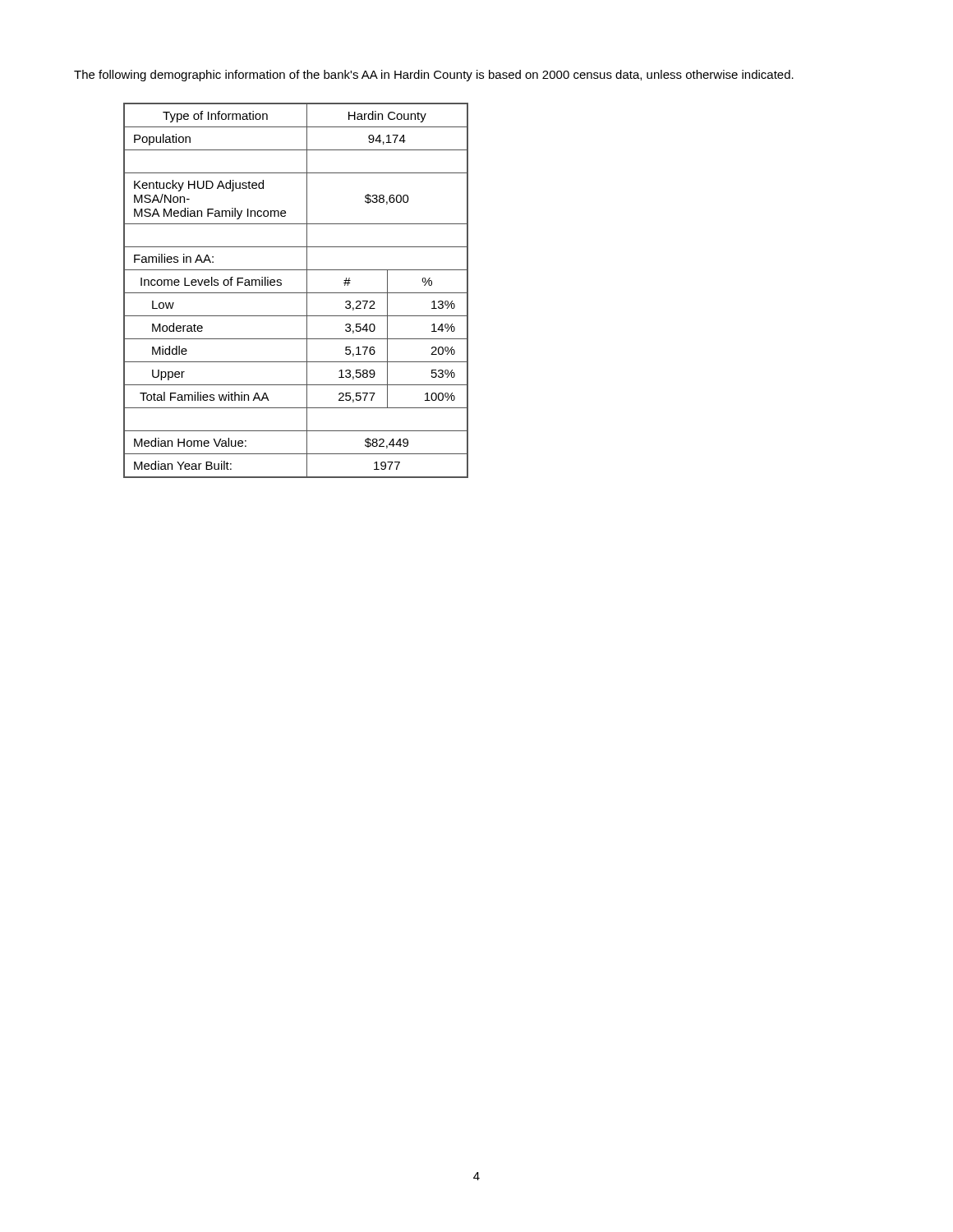Locate the text block that says "The following demographic information of the bank's AA"
This screenshot has height=1232, width=953.
(x=434, y=74)
